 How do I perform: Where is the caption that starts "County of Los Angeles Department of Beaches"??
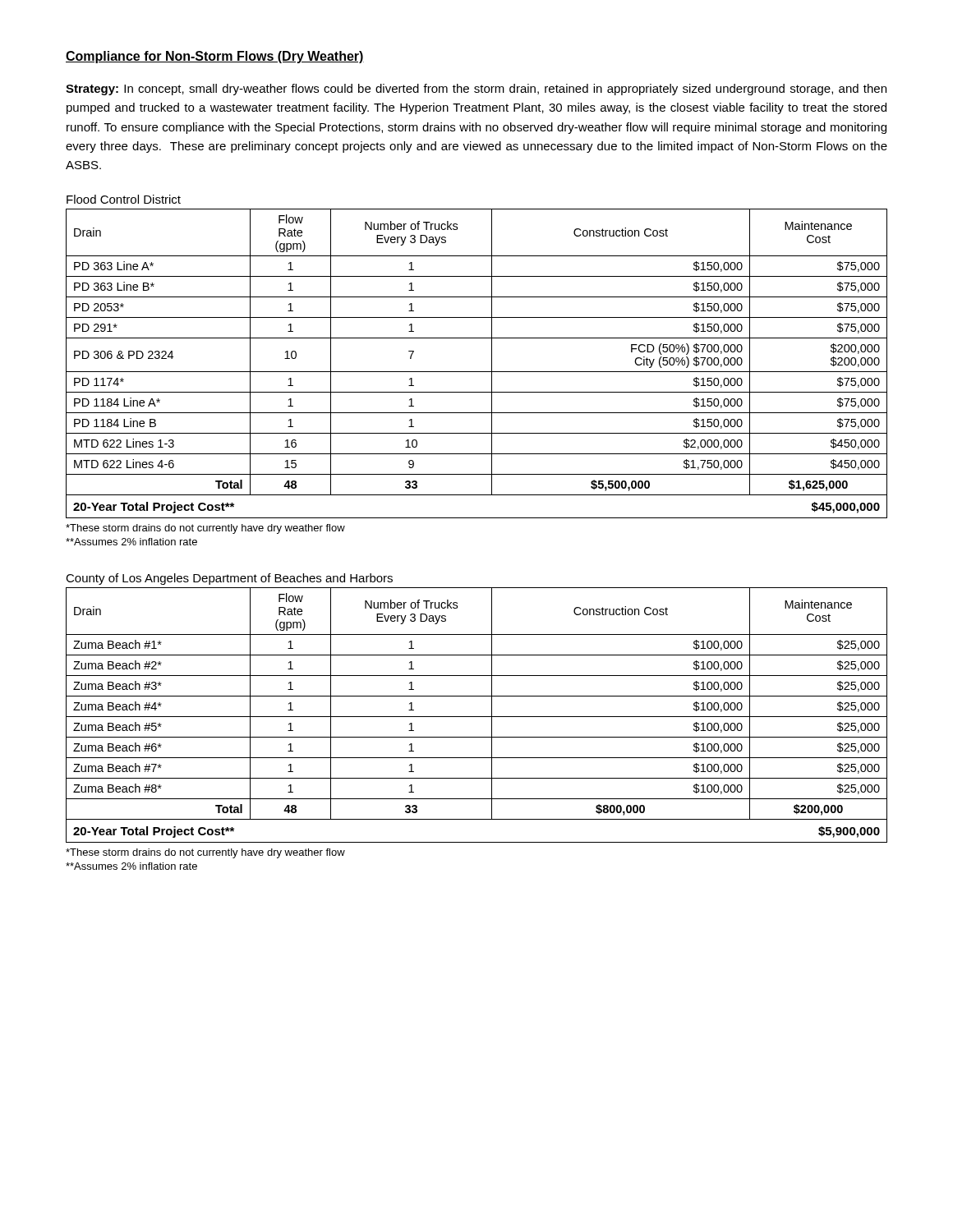229,578
